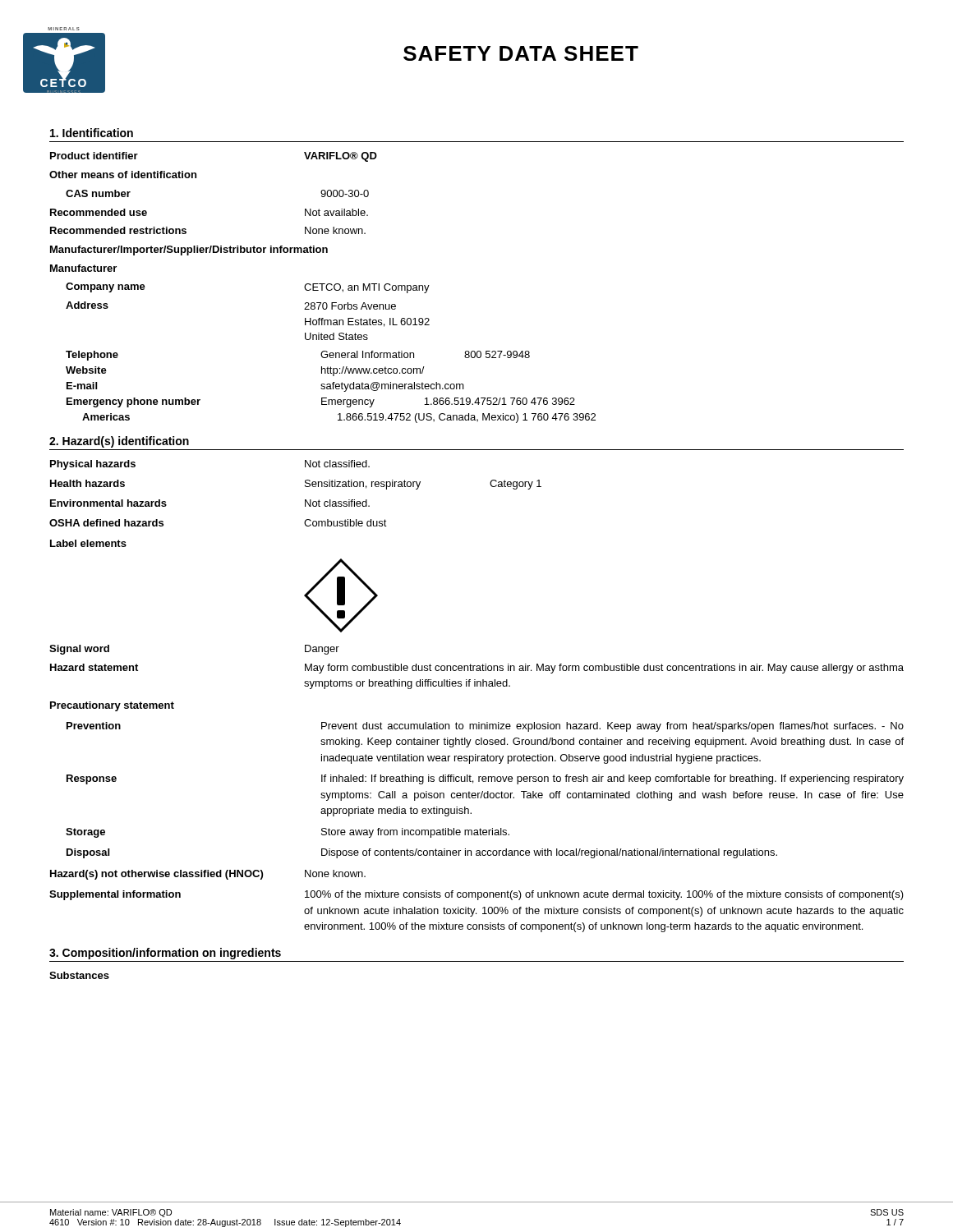The width and height of the screenshot is (953, 1232).
Task: Select the text block starting "Label elements"
Action: tap(88, 543)
